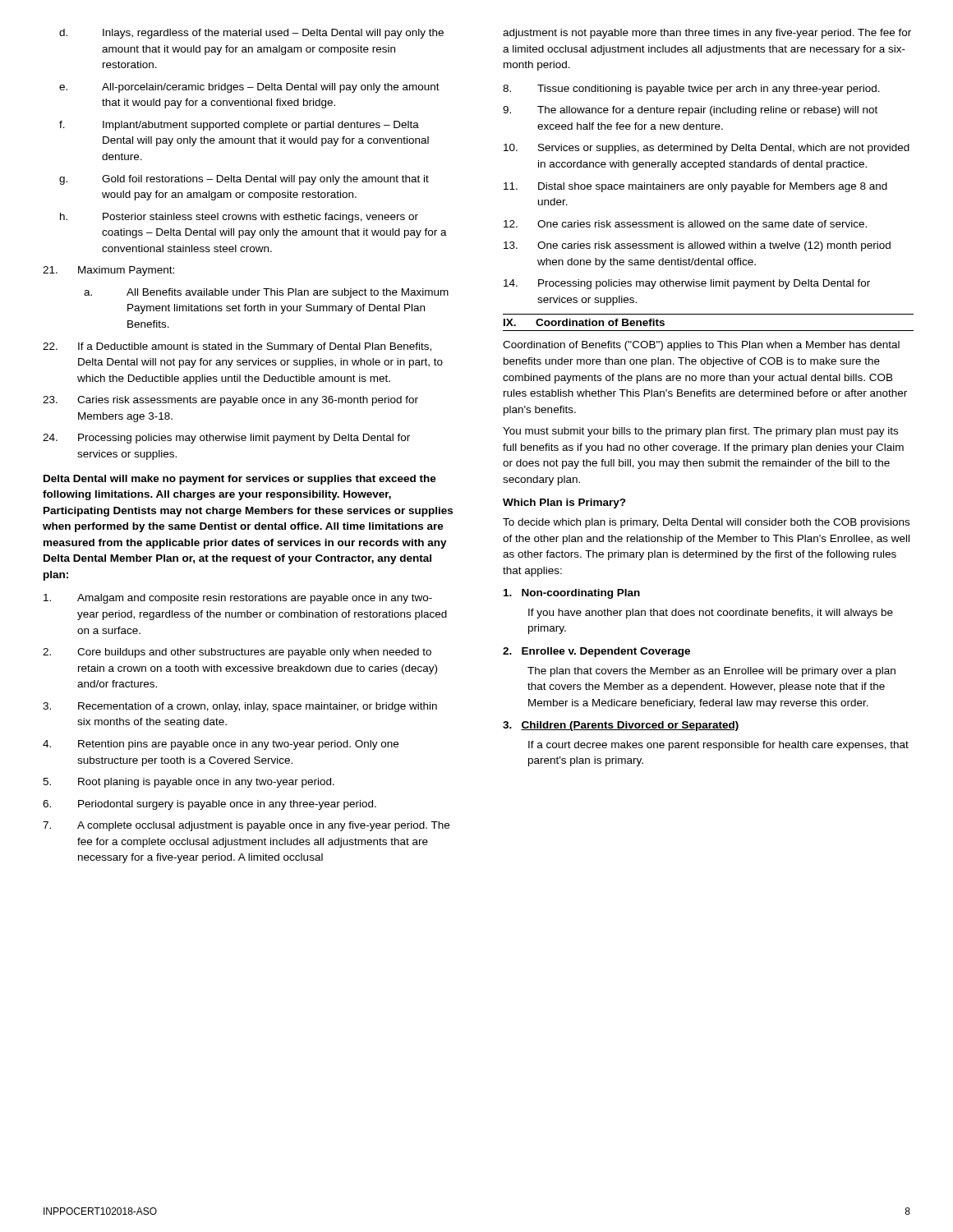Click on the list item containing "11. Distal shoe space maintainers are only payable"
Viewport: 953px width, 1232px height.
pos(708,194)
